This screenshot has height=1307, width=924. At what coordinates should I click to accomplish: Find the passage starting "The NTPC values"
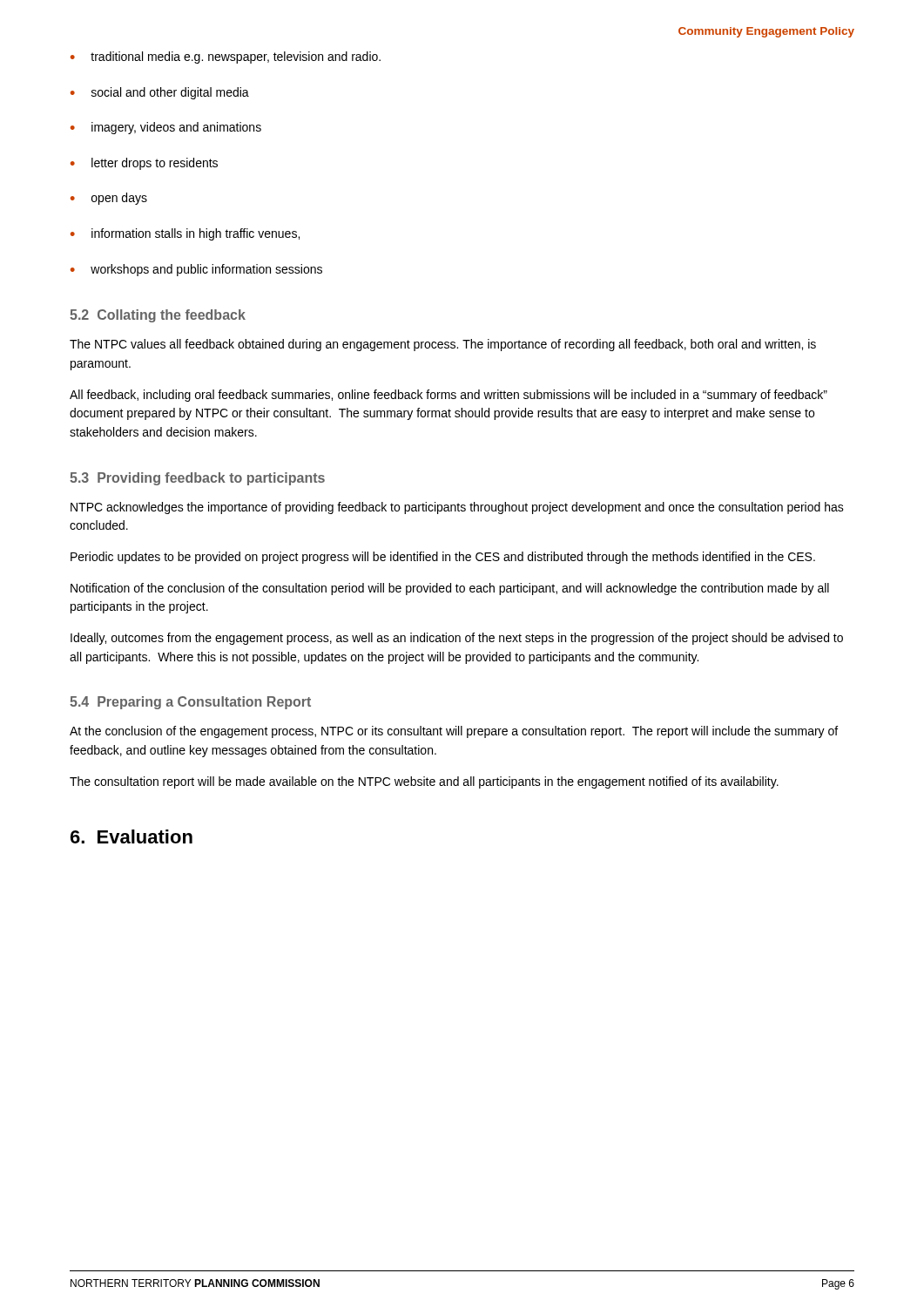(443, 354)
